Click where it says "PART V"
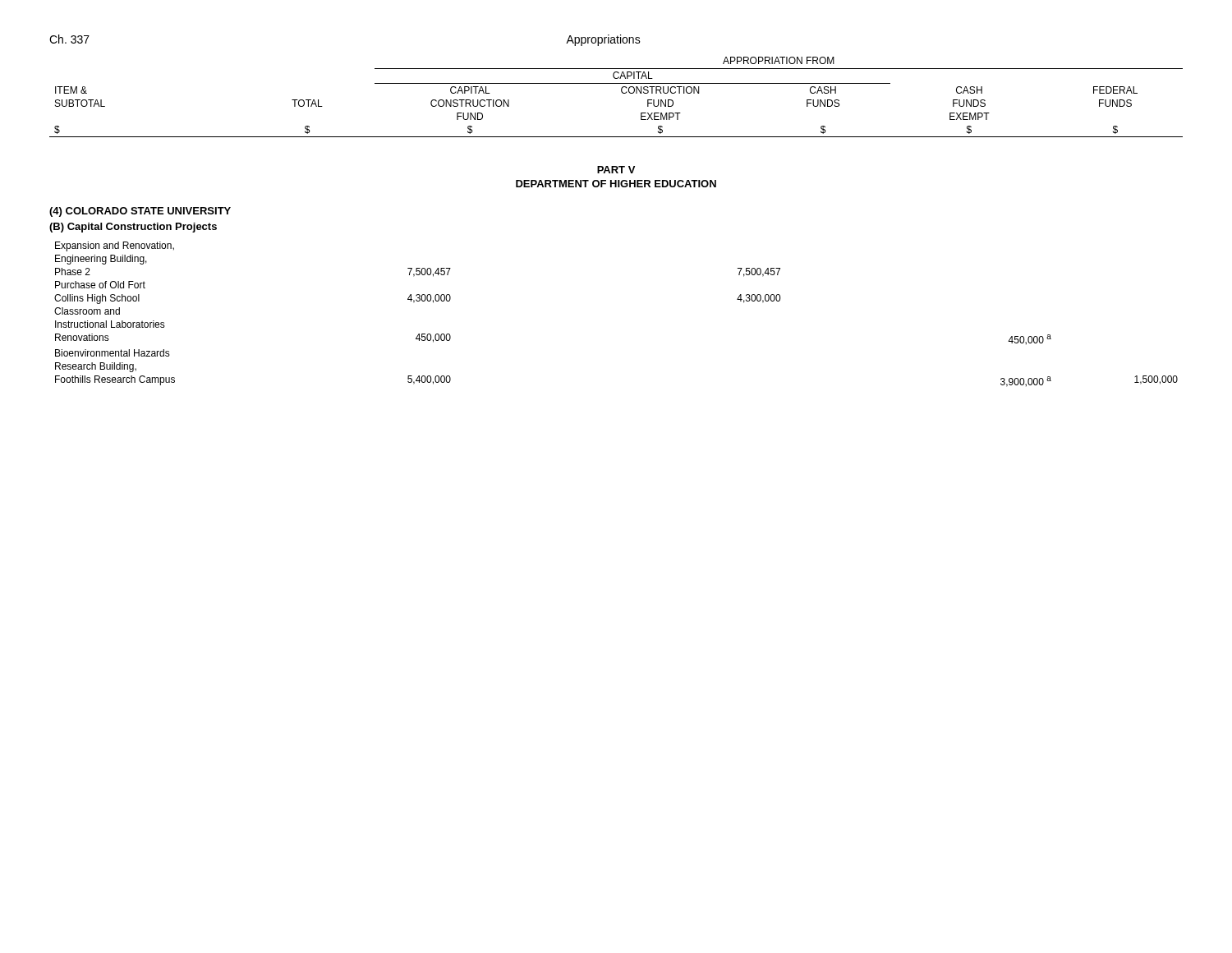This screenshot has height=953, width=1232. (616, 170)
